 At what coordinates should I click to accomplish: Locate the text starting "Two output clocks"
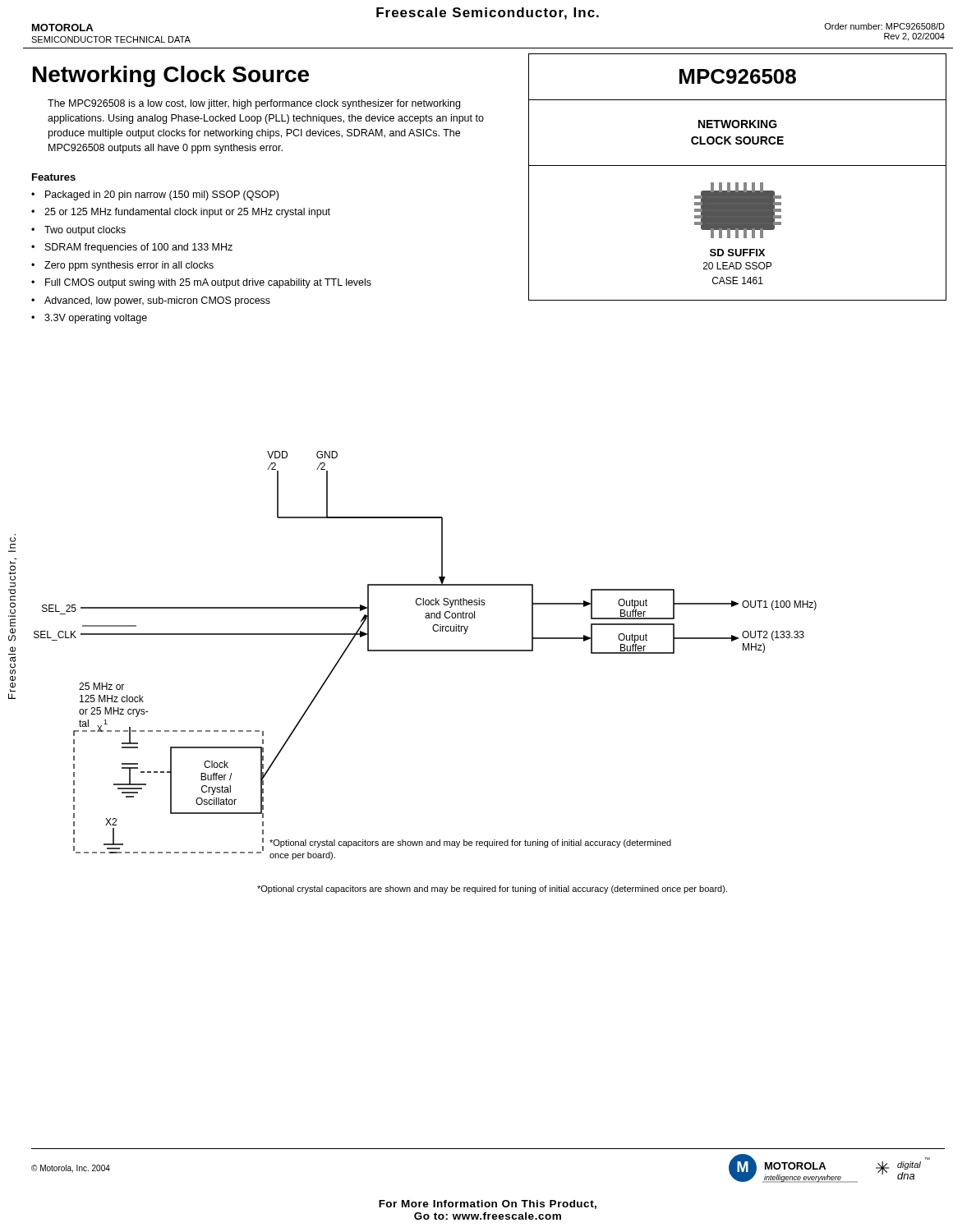pos(85,230)
